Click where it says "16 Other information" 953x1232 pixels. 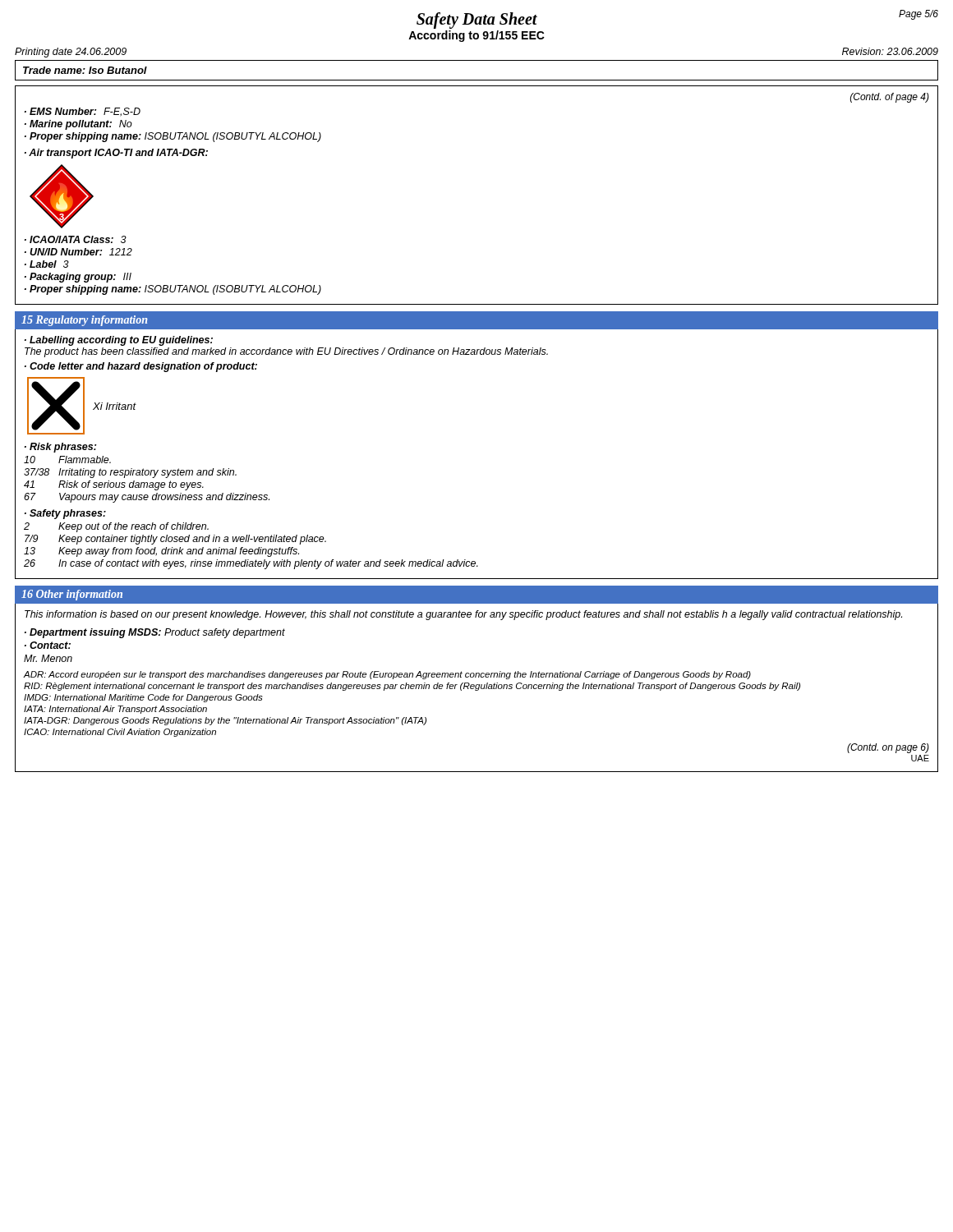click(x=72, y=594)
